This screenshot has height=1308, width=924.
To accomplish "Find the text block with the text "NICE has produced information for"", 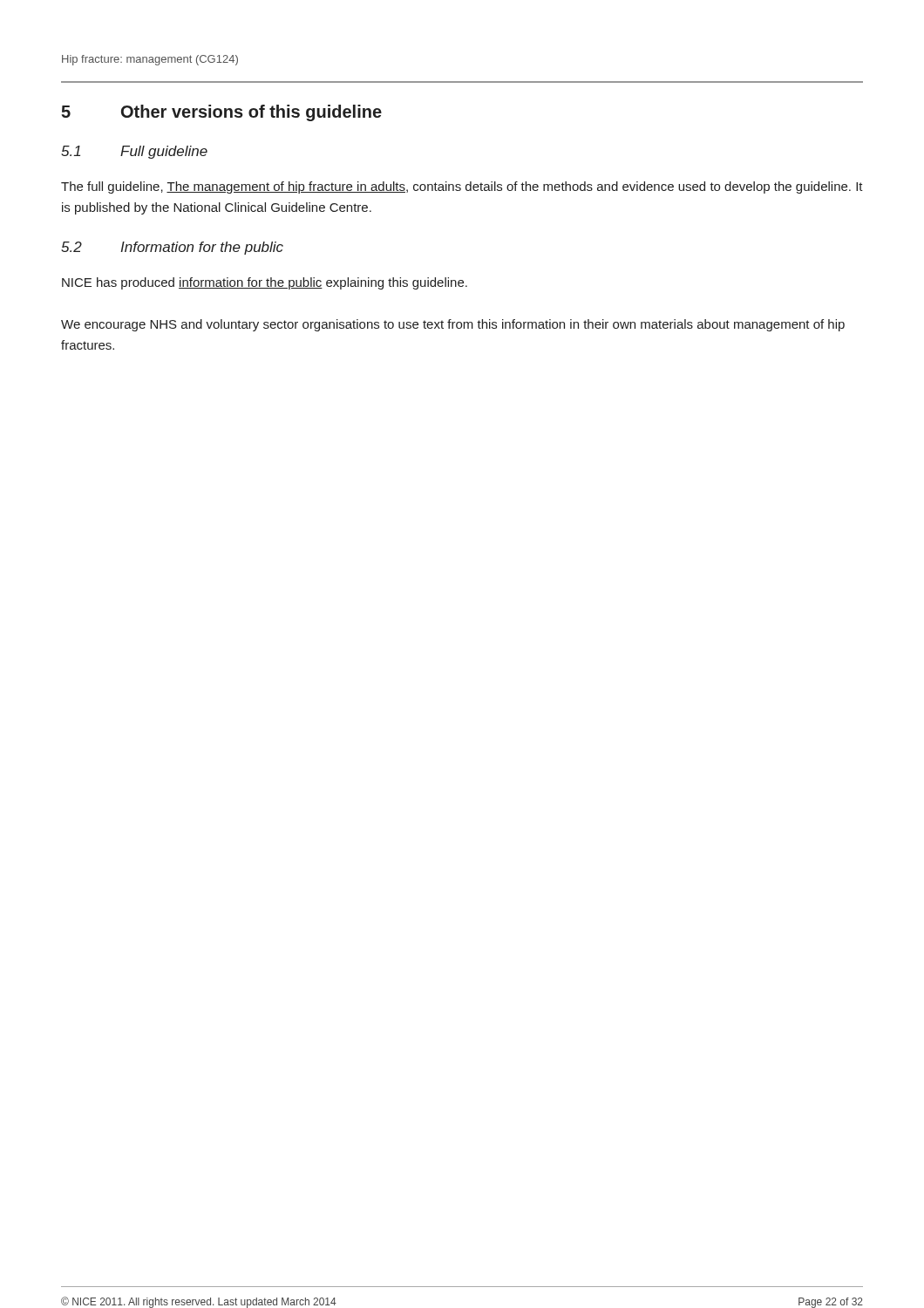I will pos(265,282).
